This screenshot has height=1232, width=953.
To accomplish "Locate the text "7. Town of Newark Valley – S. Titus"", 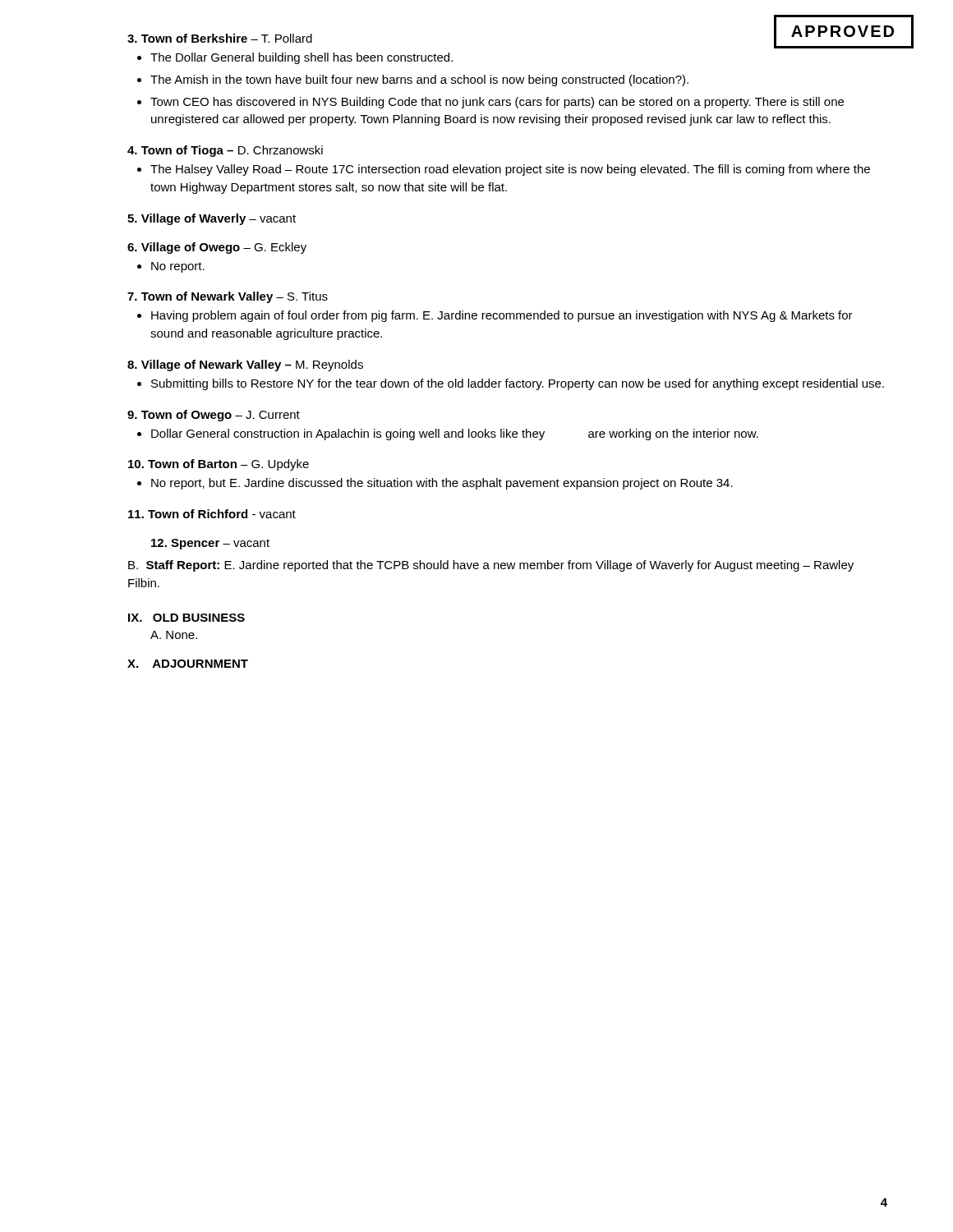I will point(228,296).
